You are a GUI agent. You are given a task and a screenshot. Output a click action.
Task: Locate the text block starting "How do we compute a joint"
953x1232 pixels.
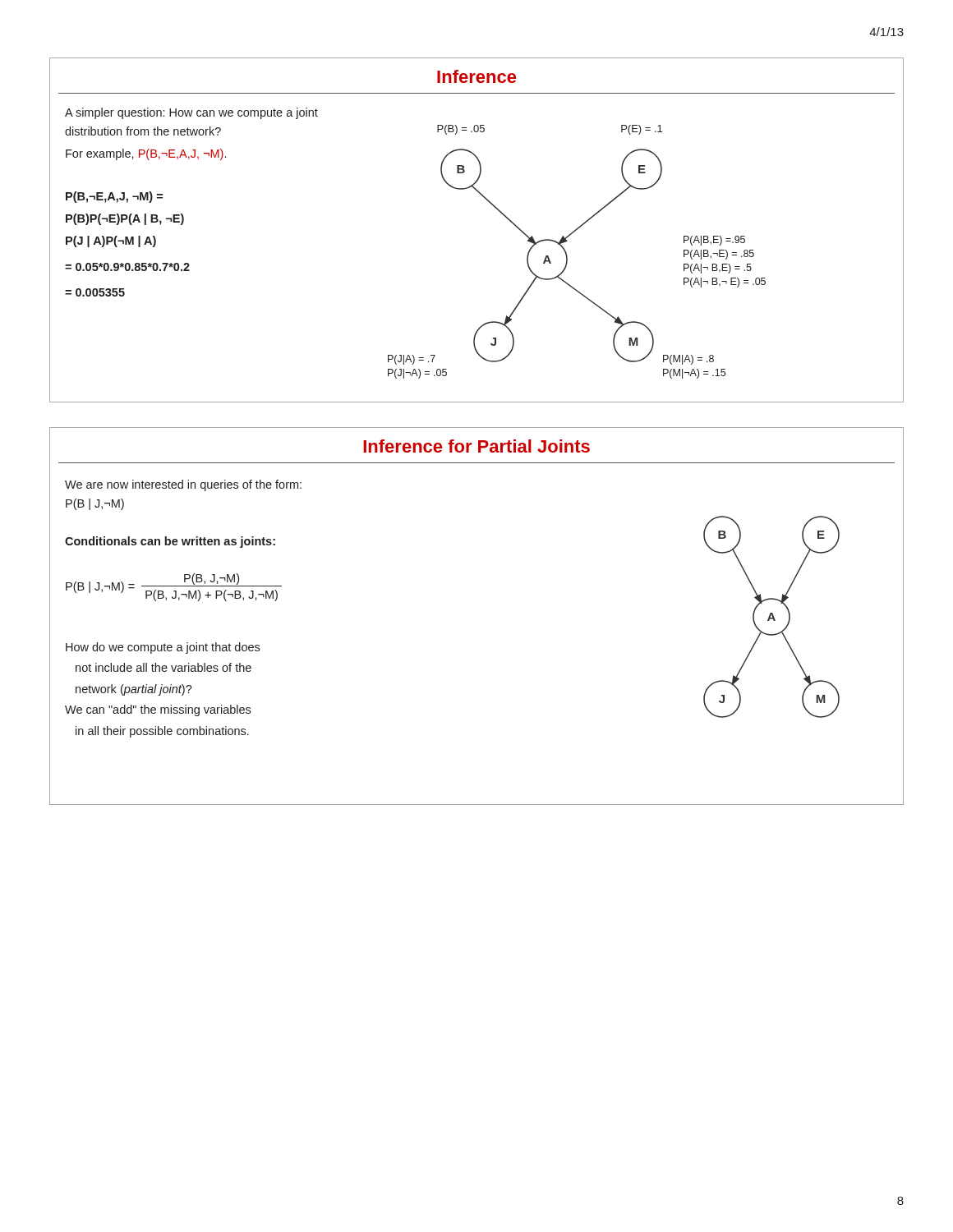[163, 689]
